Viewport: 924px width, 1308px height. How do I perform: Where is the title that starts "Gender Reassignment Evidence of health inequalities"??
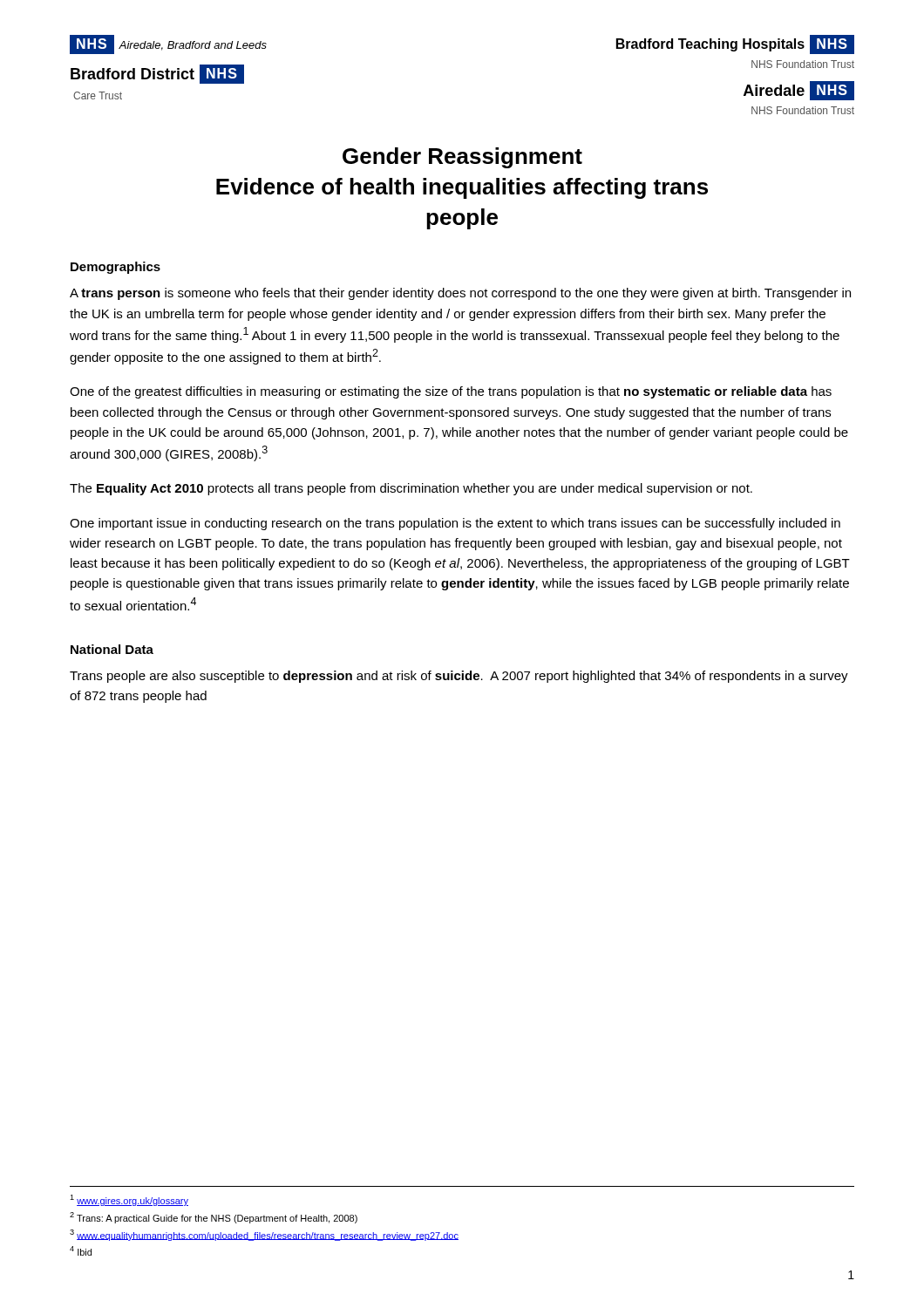[462, 187]
